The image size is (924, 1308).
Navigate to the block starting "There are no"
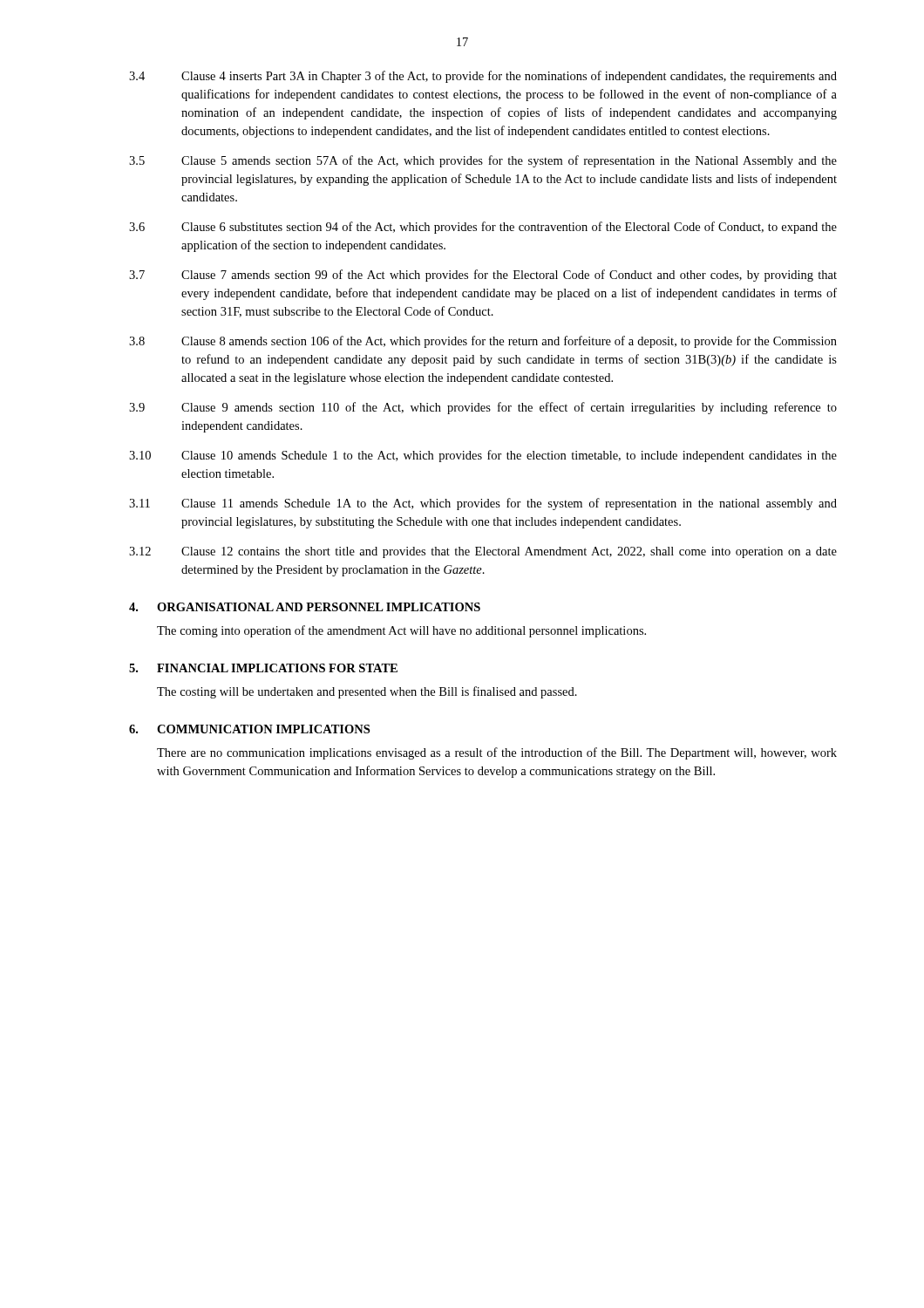coord(497,762)
